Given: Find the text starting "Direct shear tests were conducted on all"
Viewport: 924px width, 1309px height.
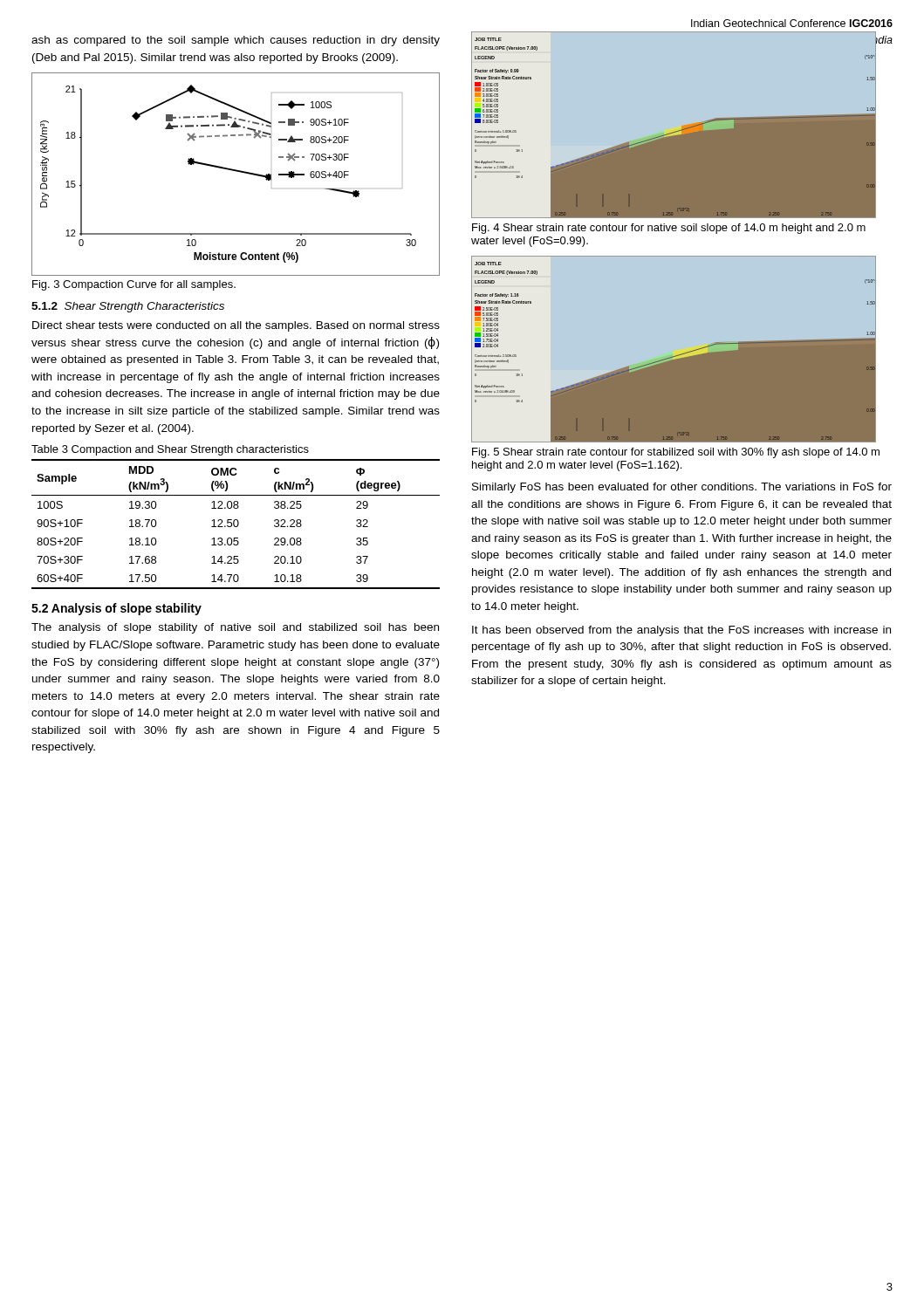Looking at the screenshot, I should [x=236, y=377].
